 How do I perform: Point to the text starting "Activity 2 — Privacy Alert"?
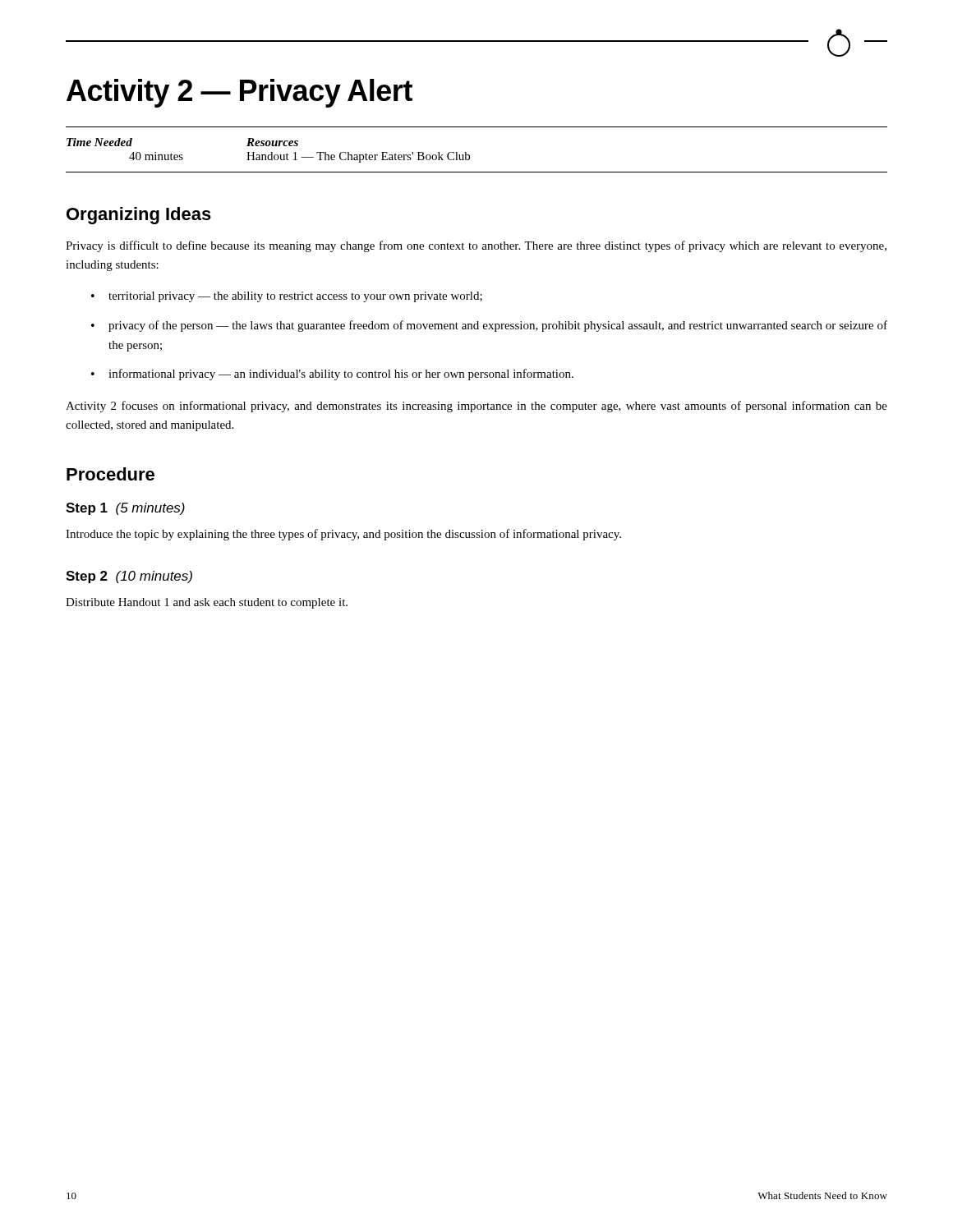[239, 91]
